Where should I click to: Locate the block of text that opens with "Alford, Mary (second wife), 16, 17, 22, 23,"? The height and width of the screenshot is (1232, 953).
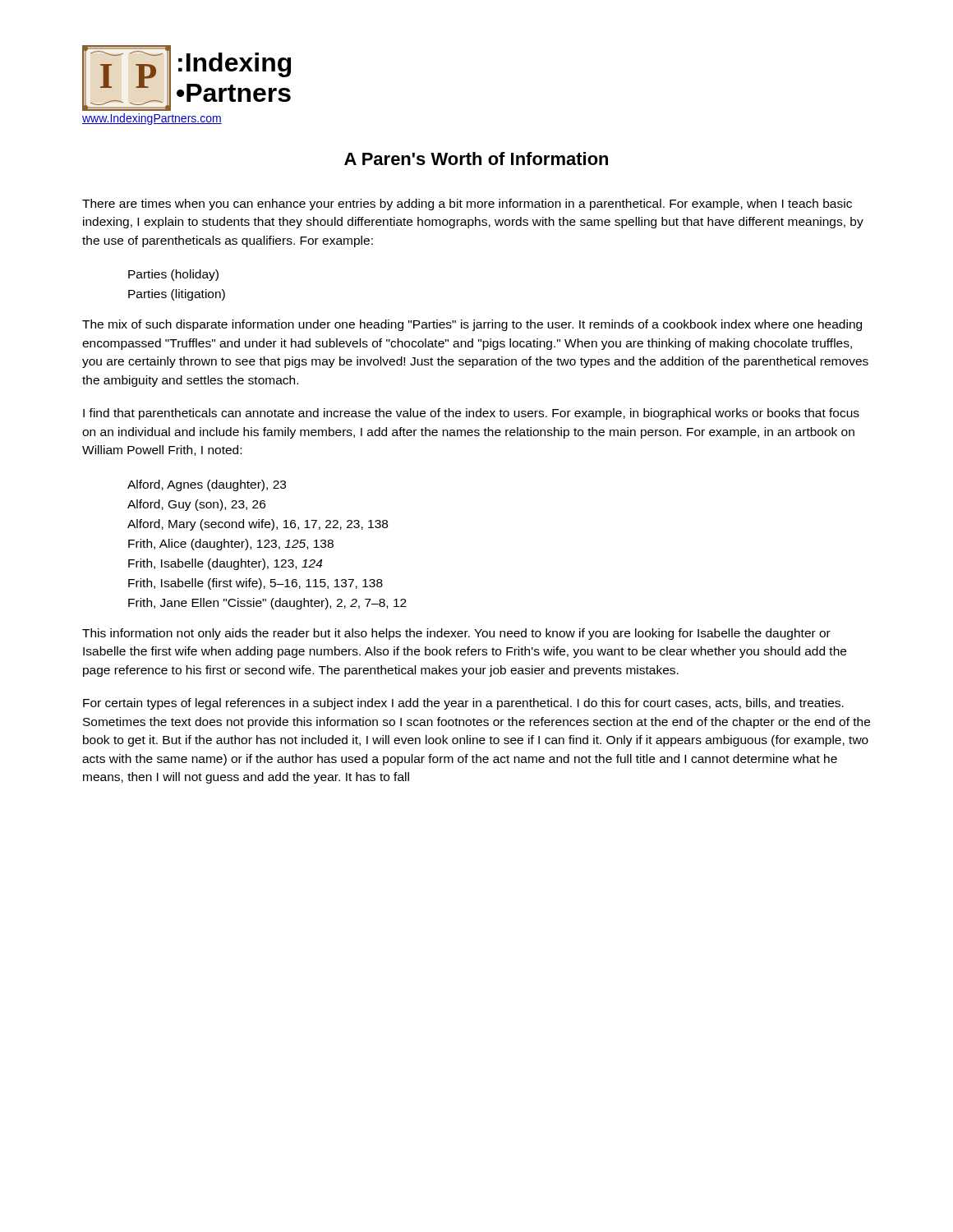258,523
